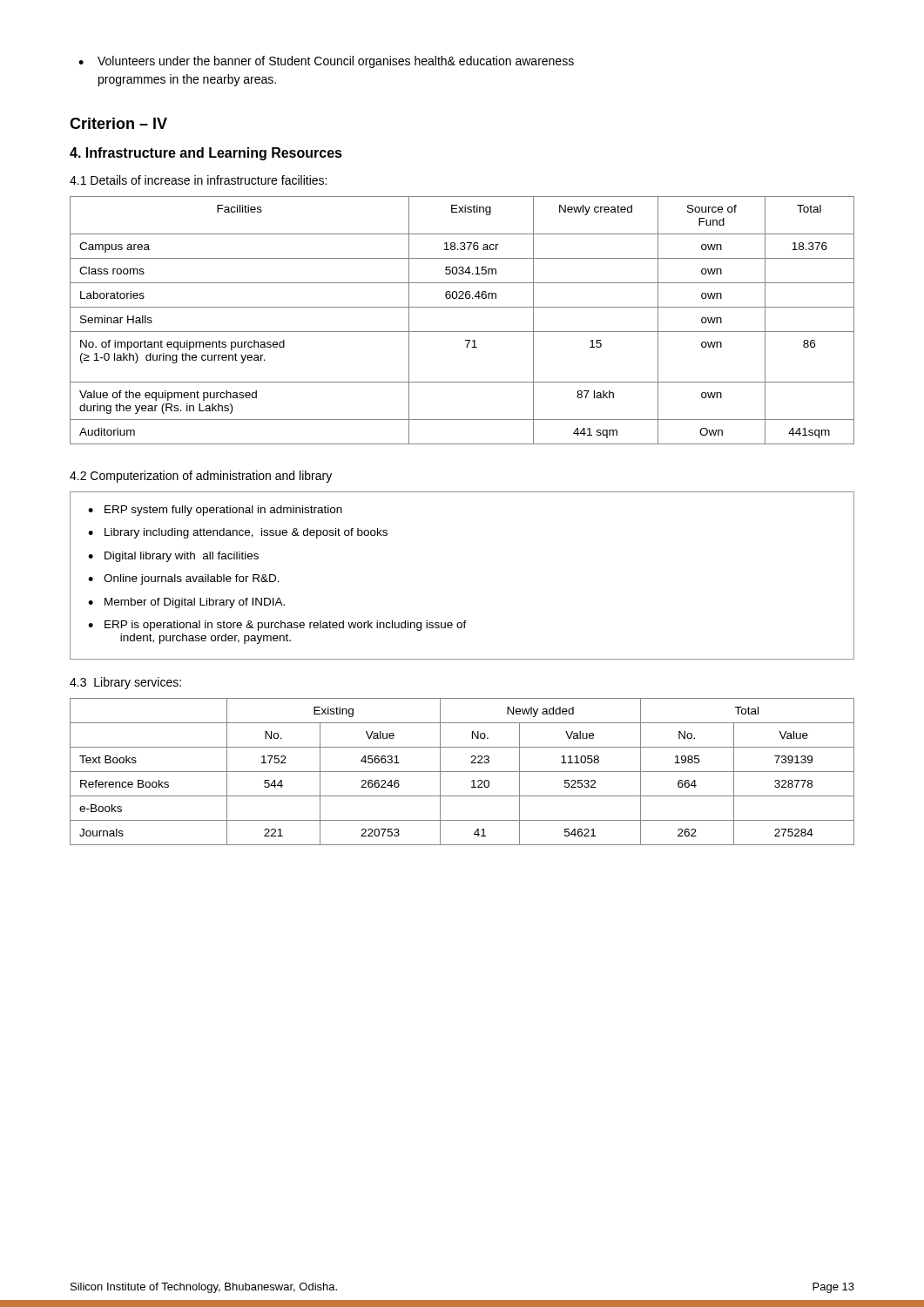Locate the list item that says "• Digital library with"
The height and width of the screenshot is (1307, 924).
[x=174, y=558]
